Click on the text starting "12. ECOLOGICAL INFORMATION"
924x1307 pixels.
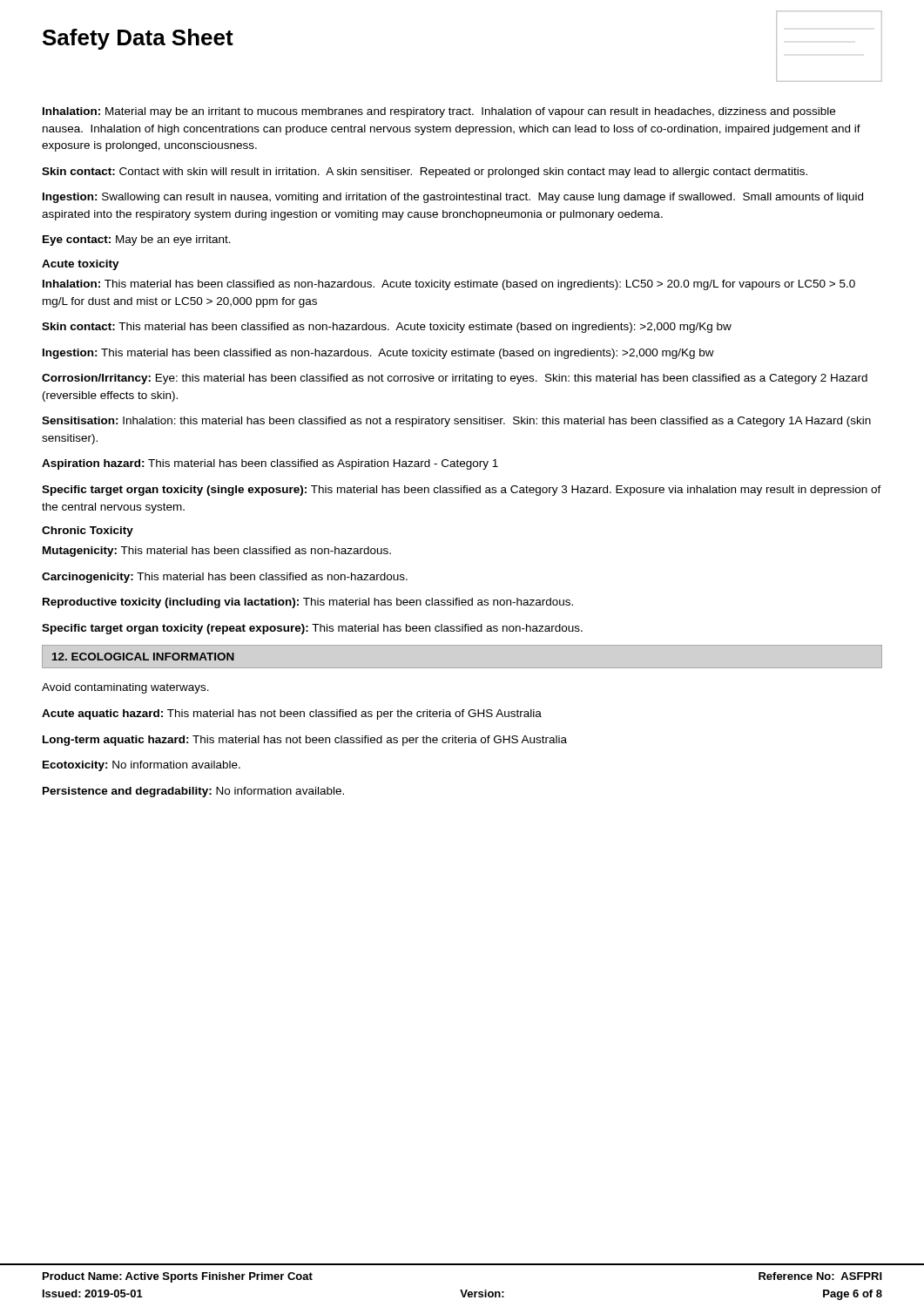click(x=143, y=657)
